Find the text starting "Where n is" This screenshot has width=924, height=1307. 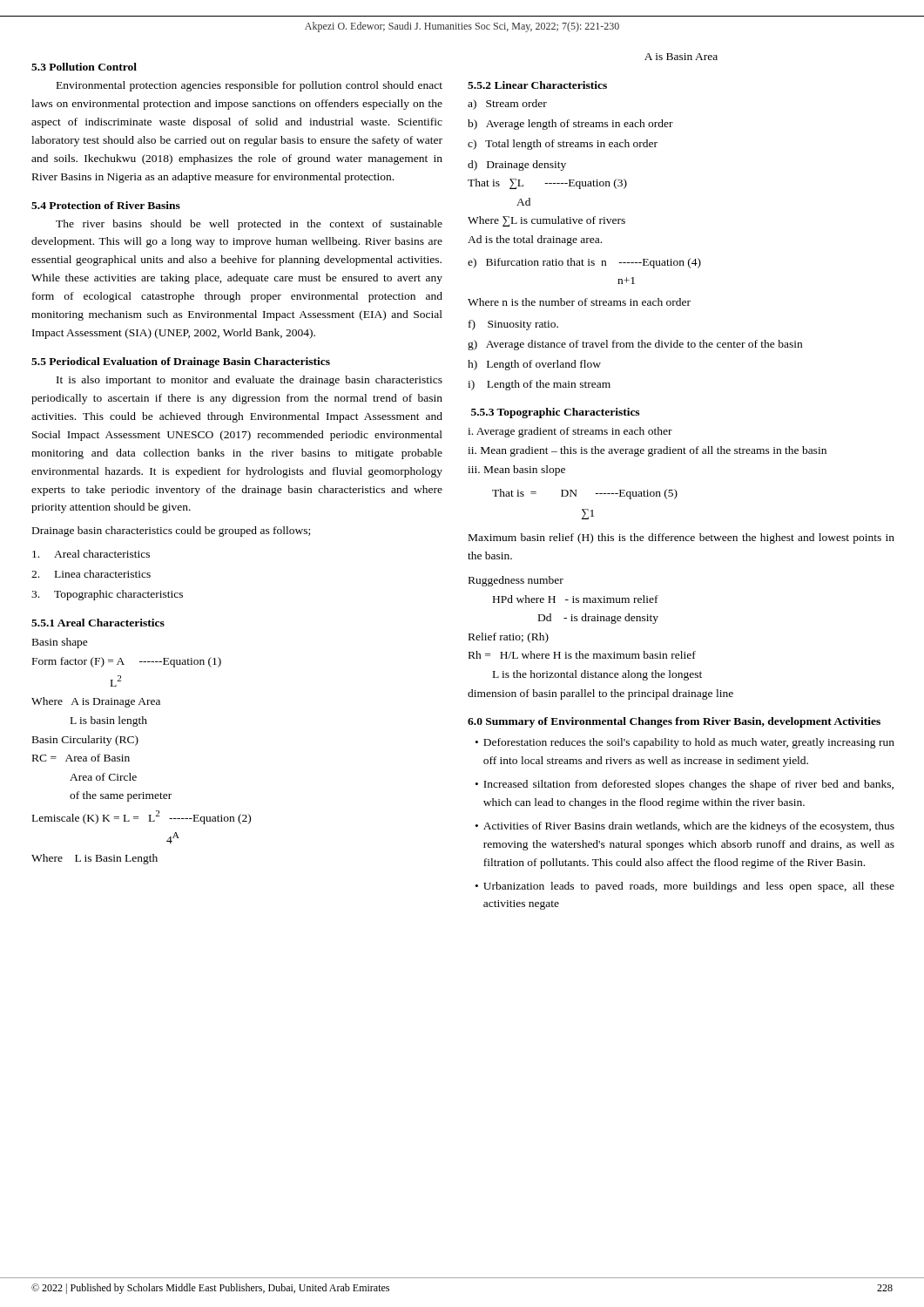579,302
